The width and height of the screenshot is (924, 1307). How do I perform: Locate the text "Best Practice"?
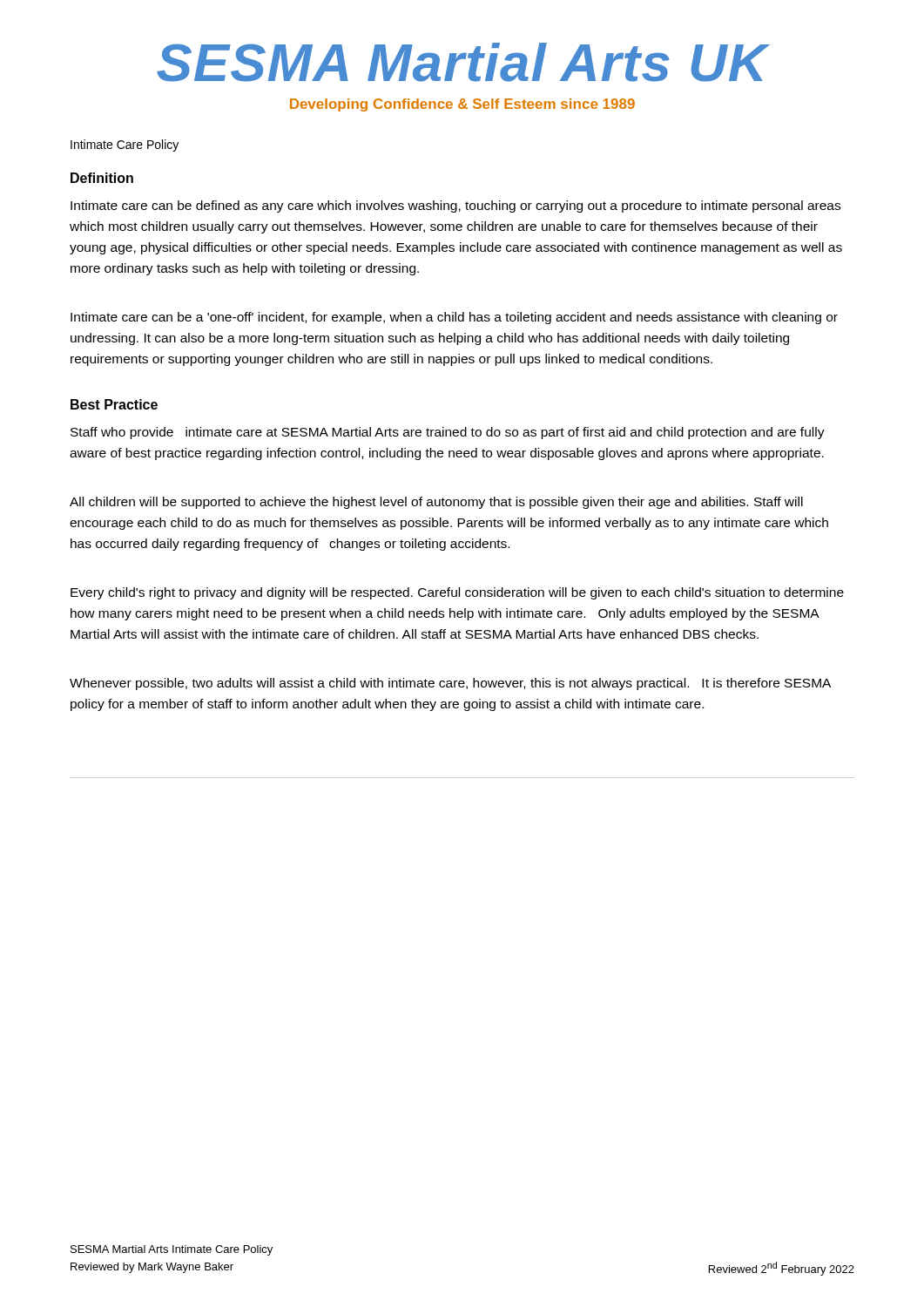[114, 405]
